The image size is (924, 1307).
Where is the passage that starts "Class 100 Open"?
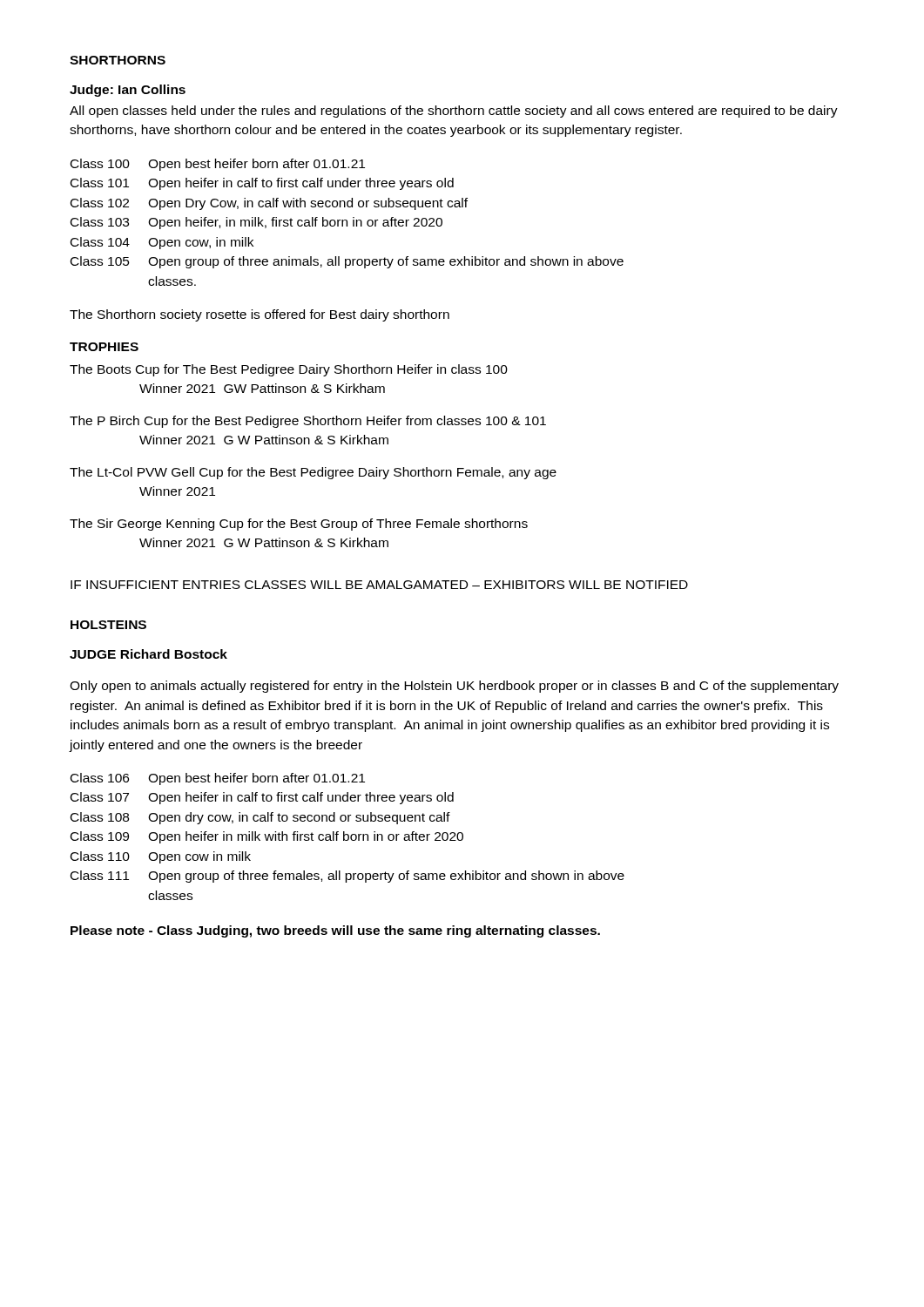pyautogui.click(x=218, y=165)
